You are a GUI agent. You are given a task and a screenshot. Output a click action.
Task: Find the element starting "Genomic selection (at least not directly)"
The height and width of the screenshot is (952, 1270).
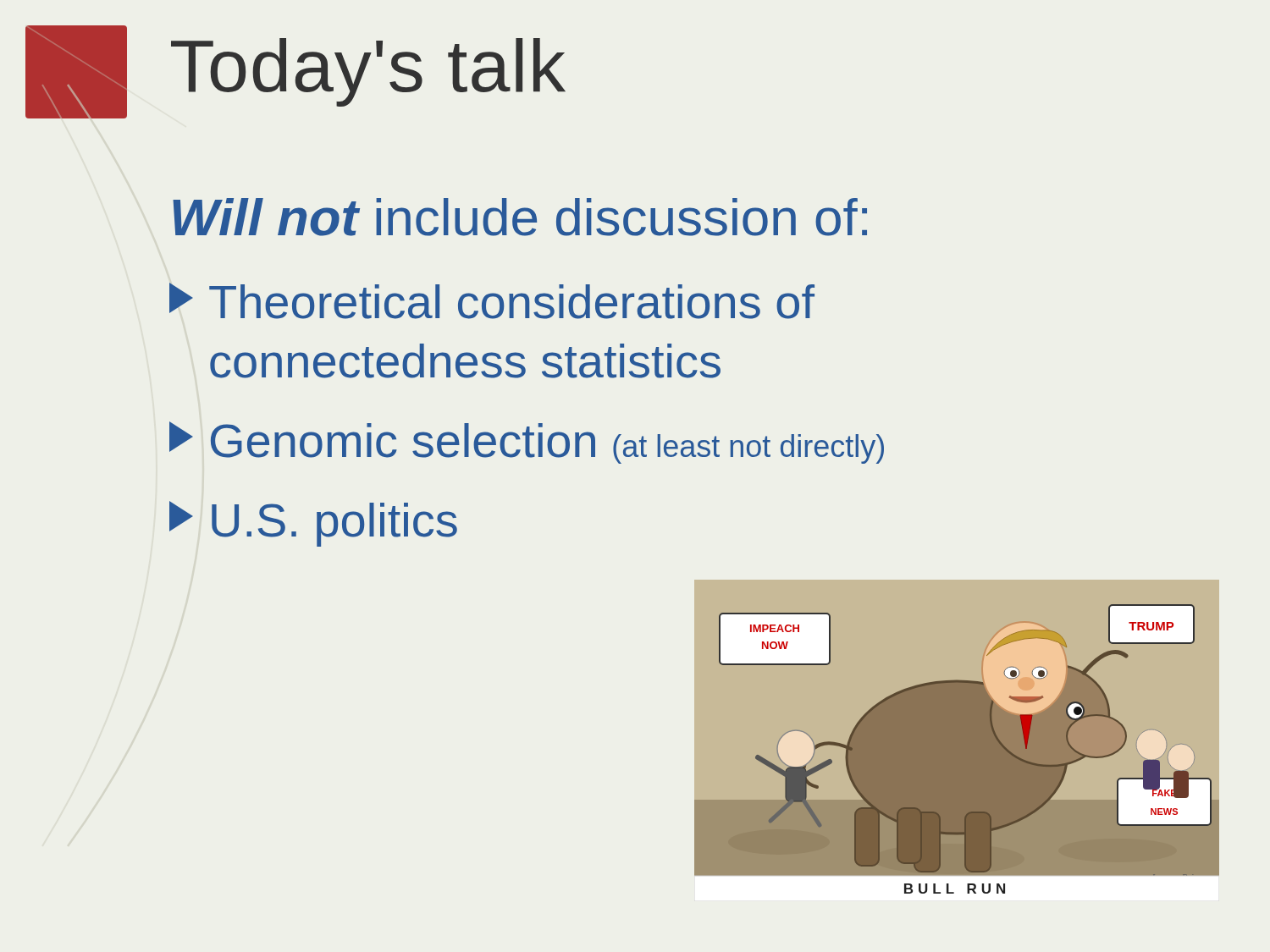point(694,441)
